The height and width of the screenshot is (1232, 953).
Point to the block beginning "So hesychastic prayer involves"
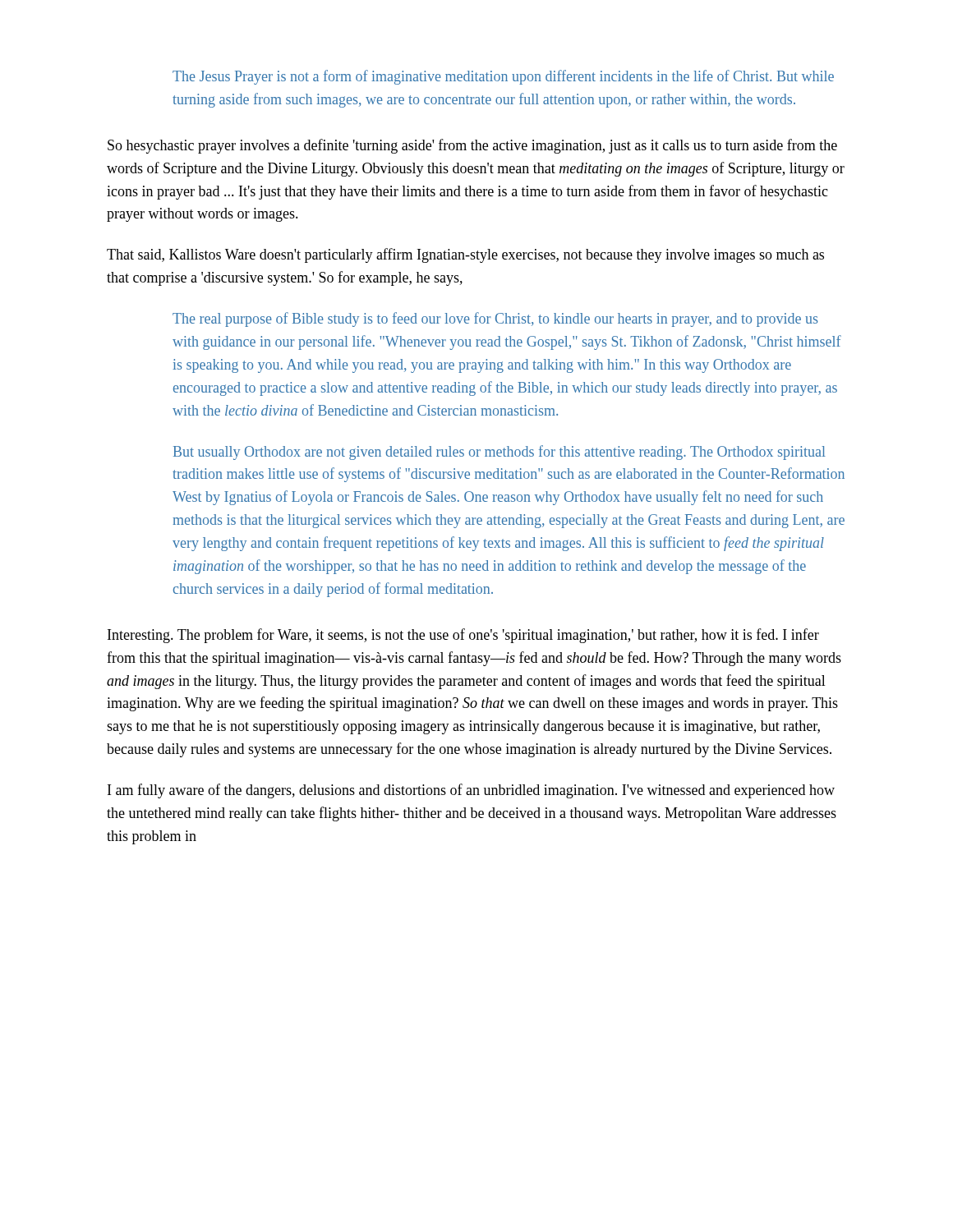coord(476,180)
